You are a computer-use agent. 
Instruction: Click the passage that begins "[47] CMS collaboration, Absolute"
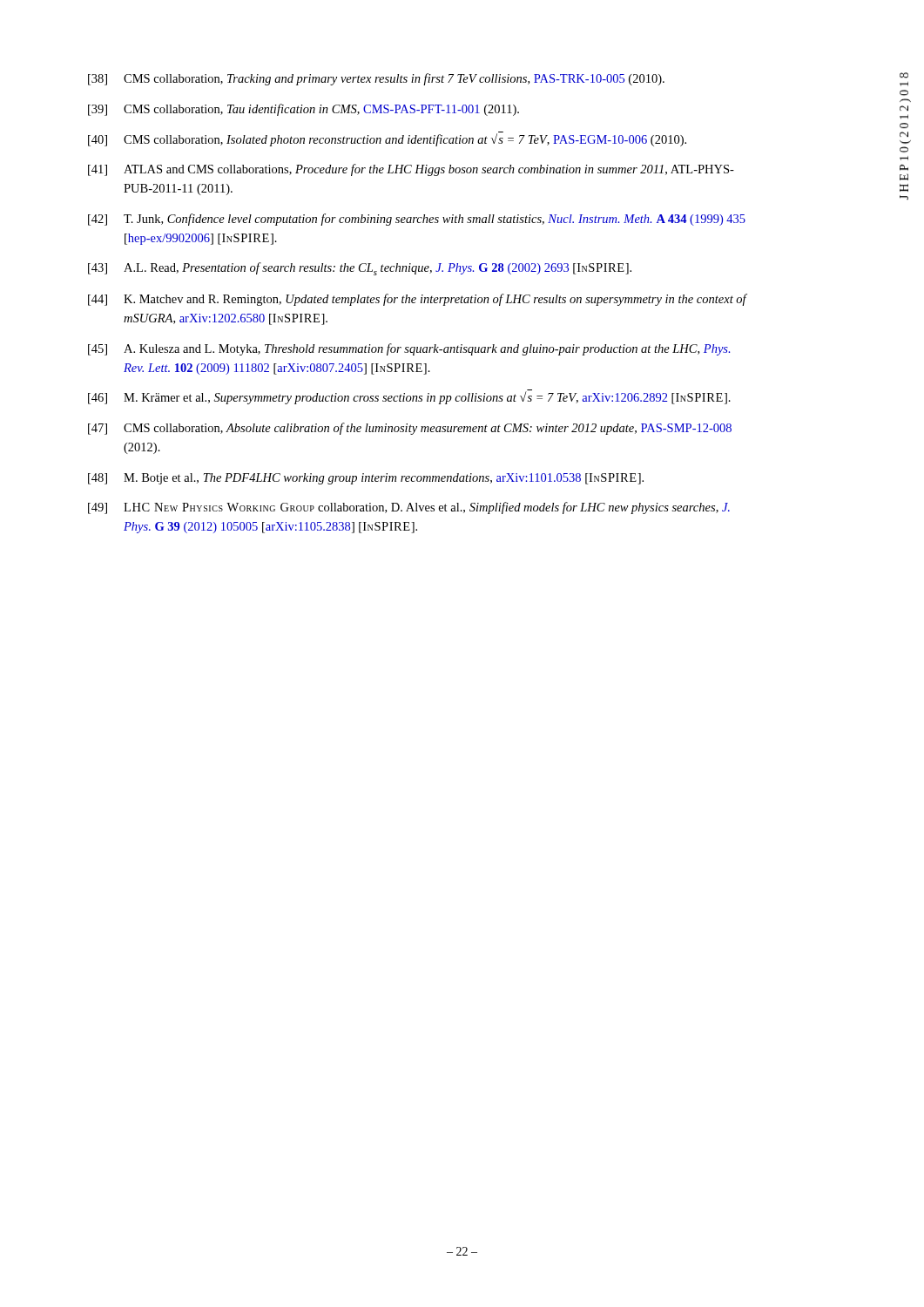418,438
